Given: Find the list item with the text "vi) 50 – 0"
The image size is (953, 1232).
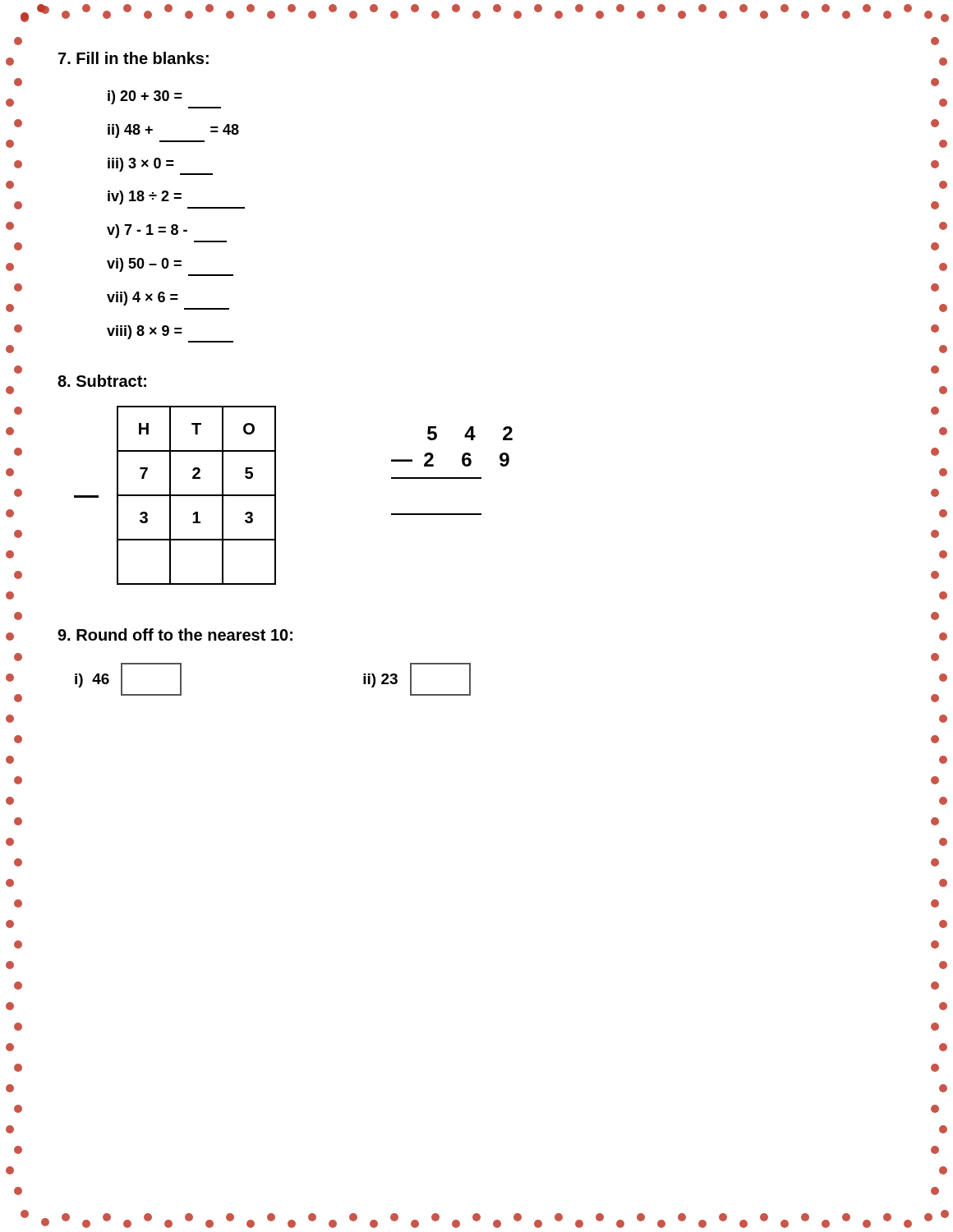Looking at the screenshot, I should pos(171,263).
